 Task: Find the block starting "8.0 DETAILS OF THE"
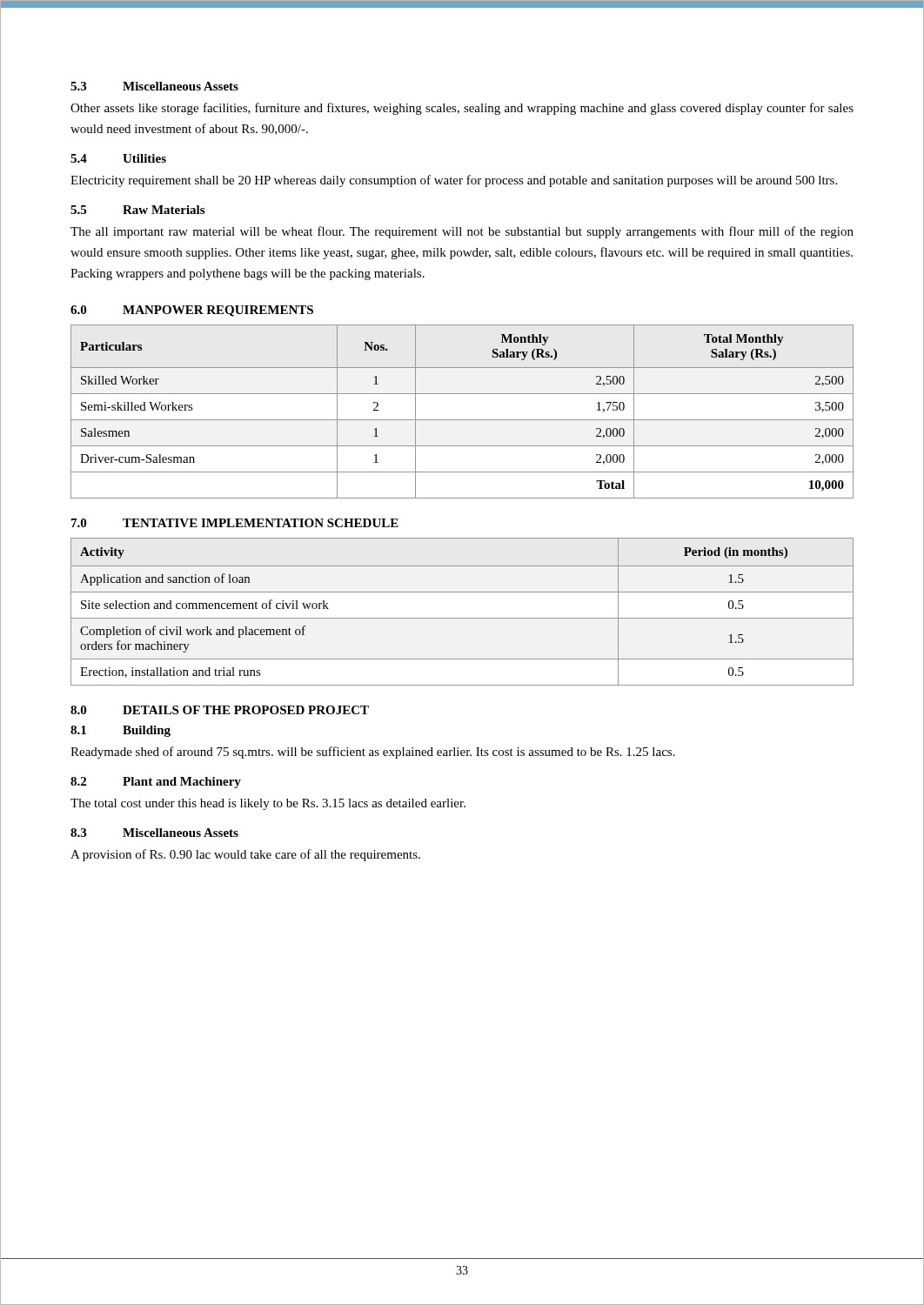point(220,710)
